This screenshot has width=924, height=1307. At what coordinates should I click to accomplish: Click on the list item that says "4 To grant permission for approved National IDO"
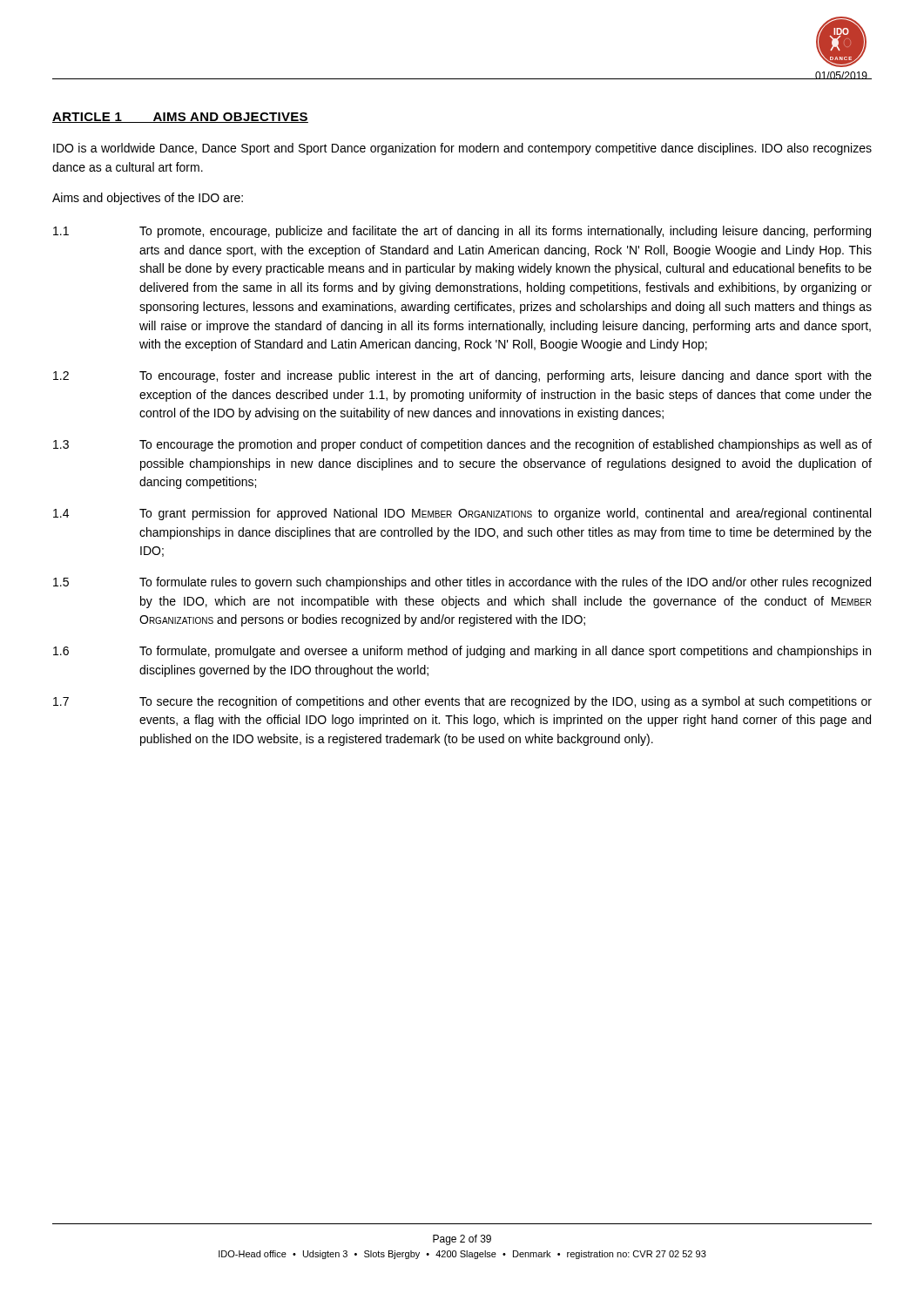(462, 533)
